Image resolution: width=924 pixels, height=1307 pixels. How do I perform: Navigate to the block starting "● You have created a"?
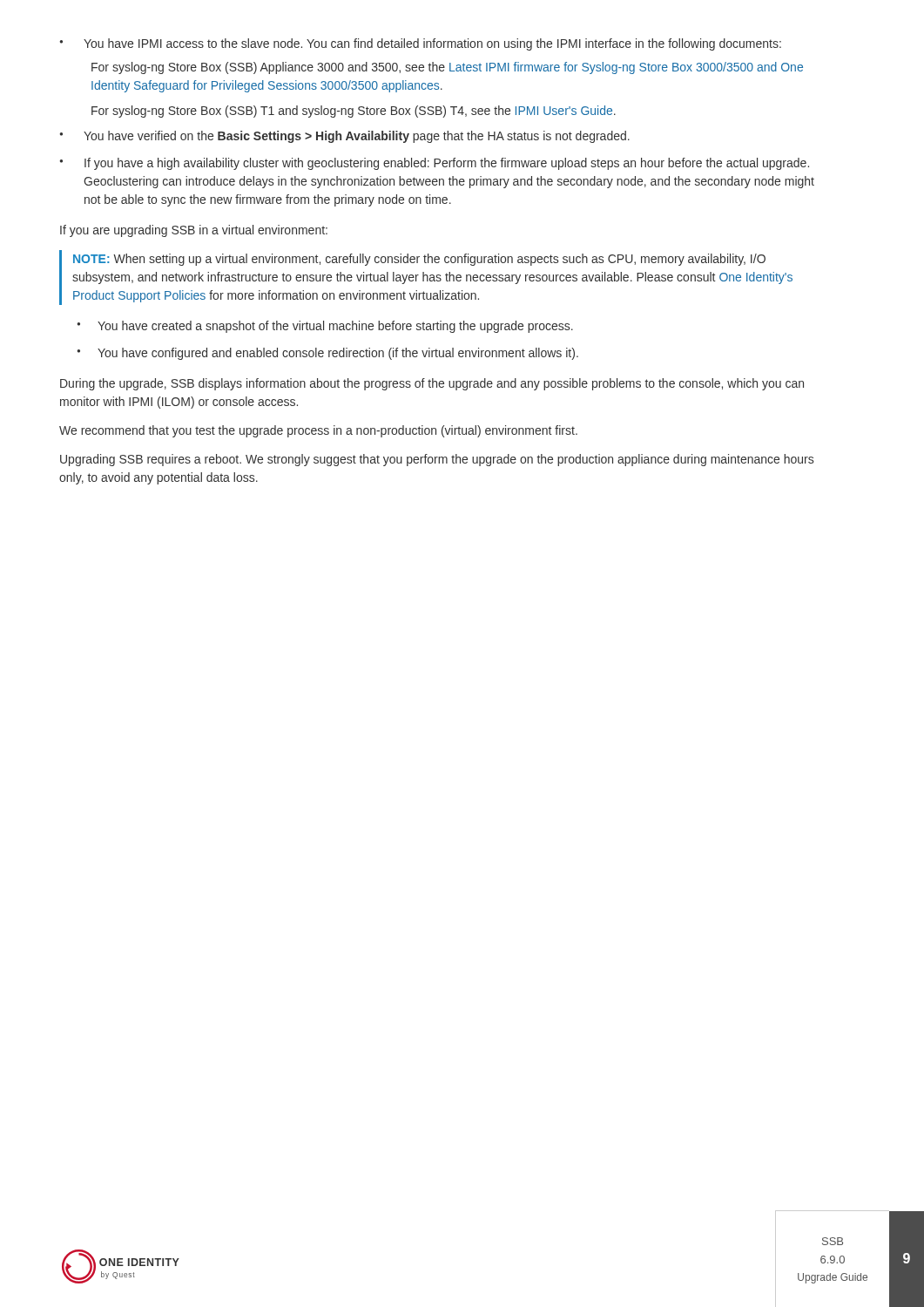coord(447,326)
